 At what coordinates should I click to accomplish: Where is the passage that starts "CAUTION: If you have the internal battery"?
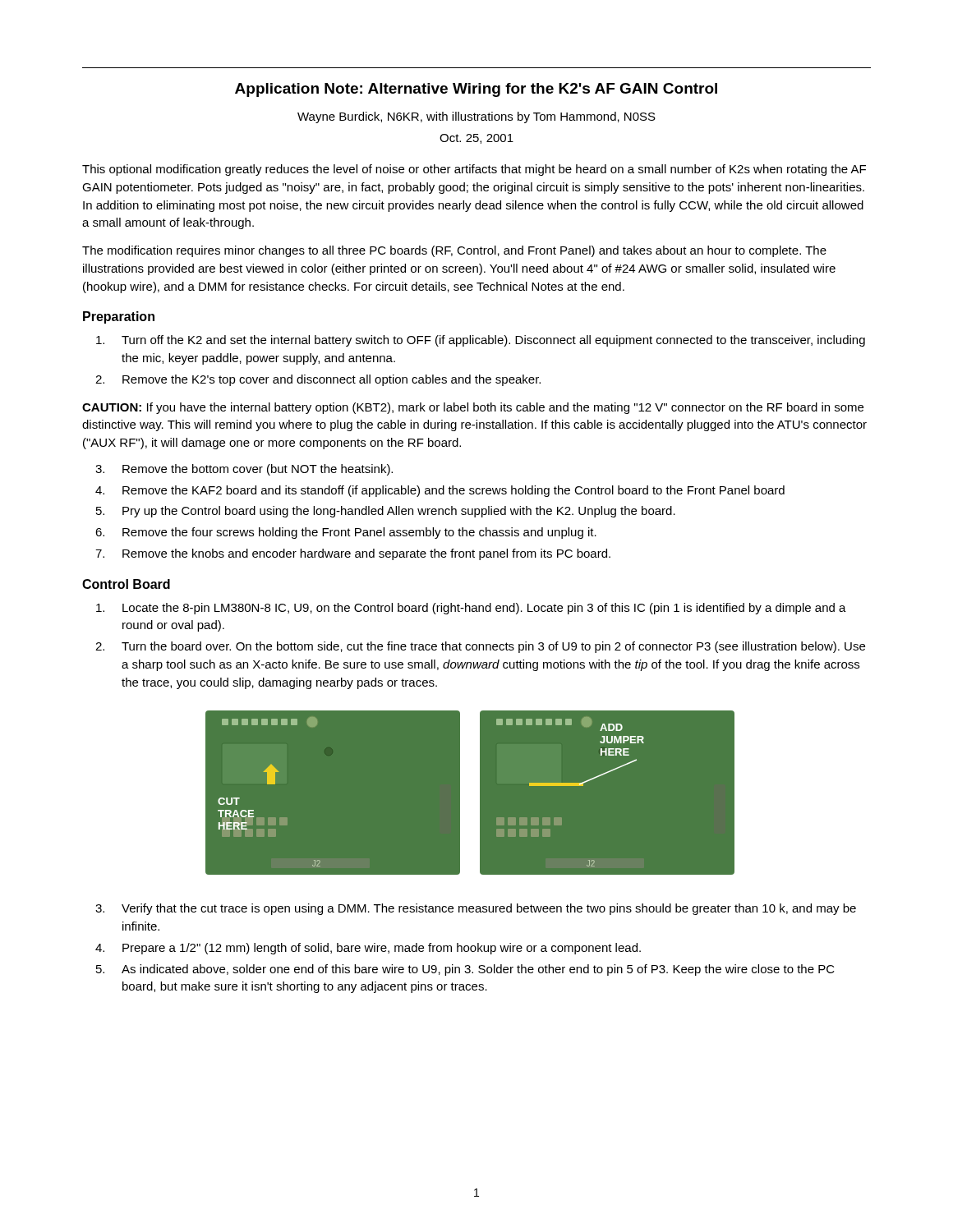point(474,424)
